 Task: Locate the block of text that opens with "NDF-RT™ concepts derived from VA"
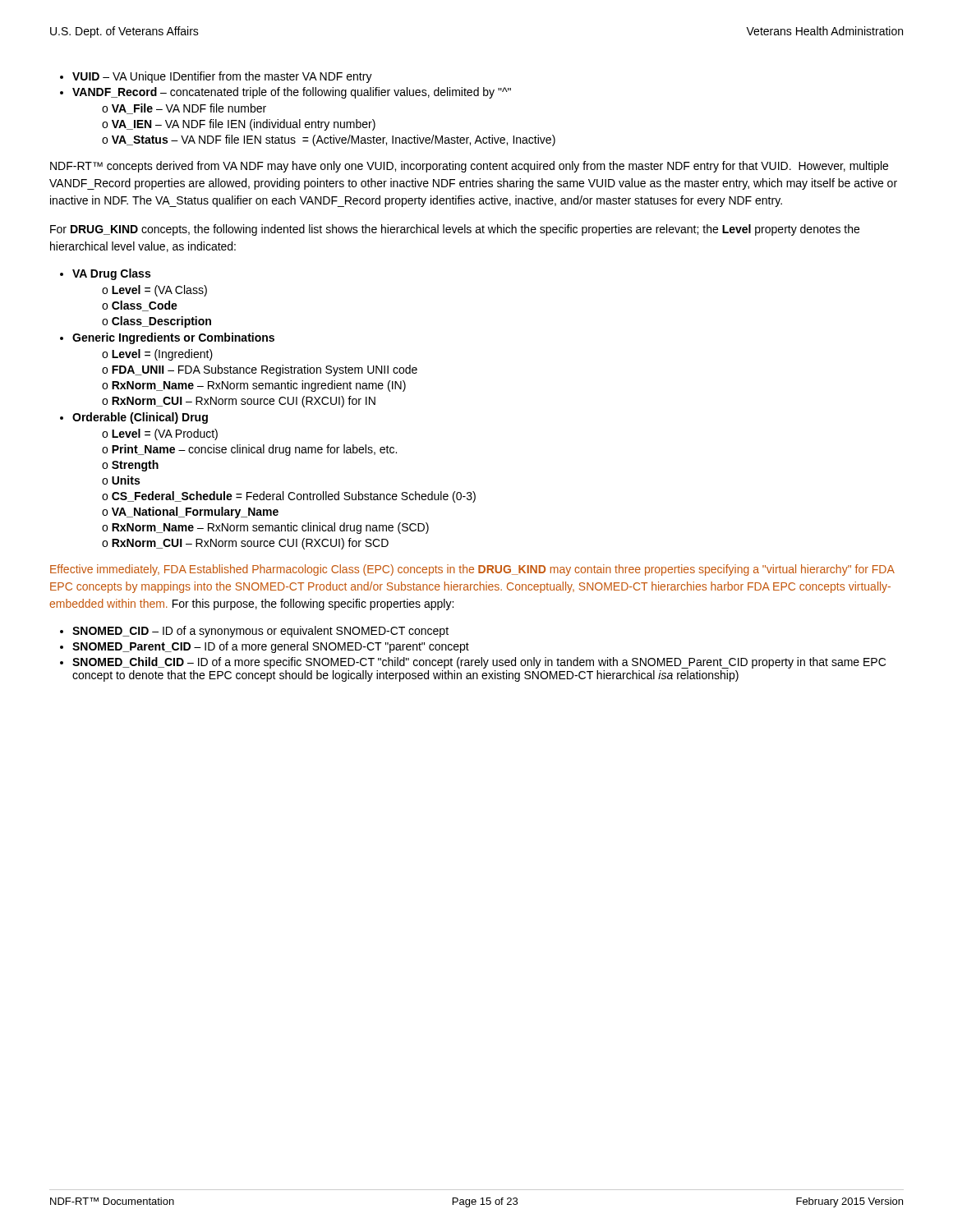point(473,183)
